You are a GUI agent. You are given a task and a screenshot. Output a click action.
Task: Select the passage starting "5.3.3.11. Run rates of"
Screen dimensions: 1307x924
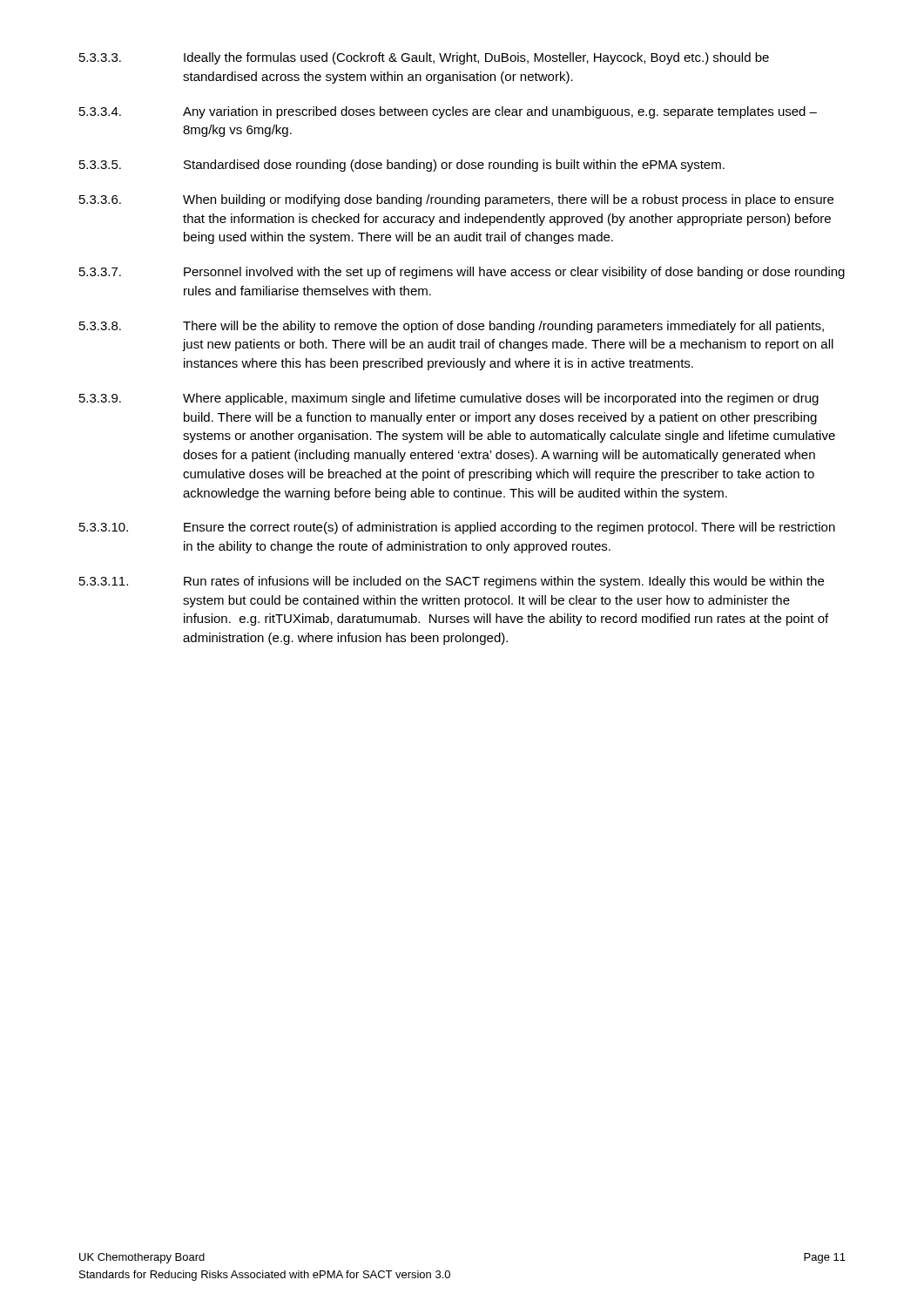click(462, 609)
